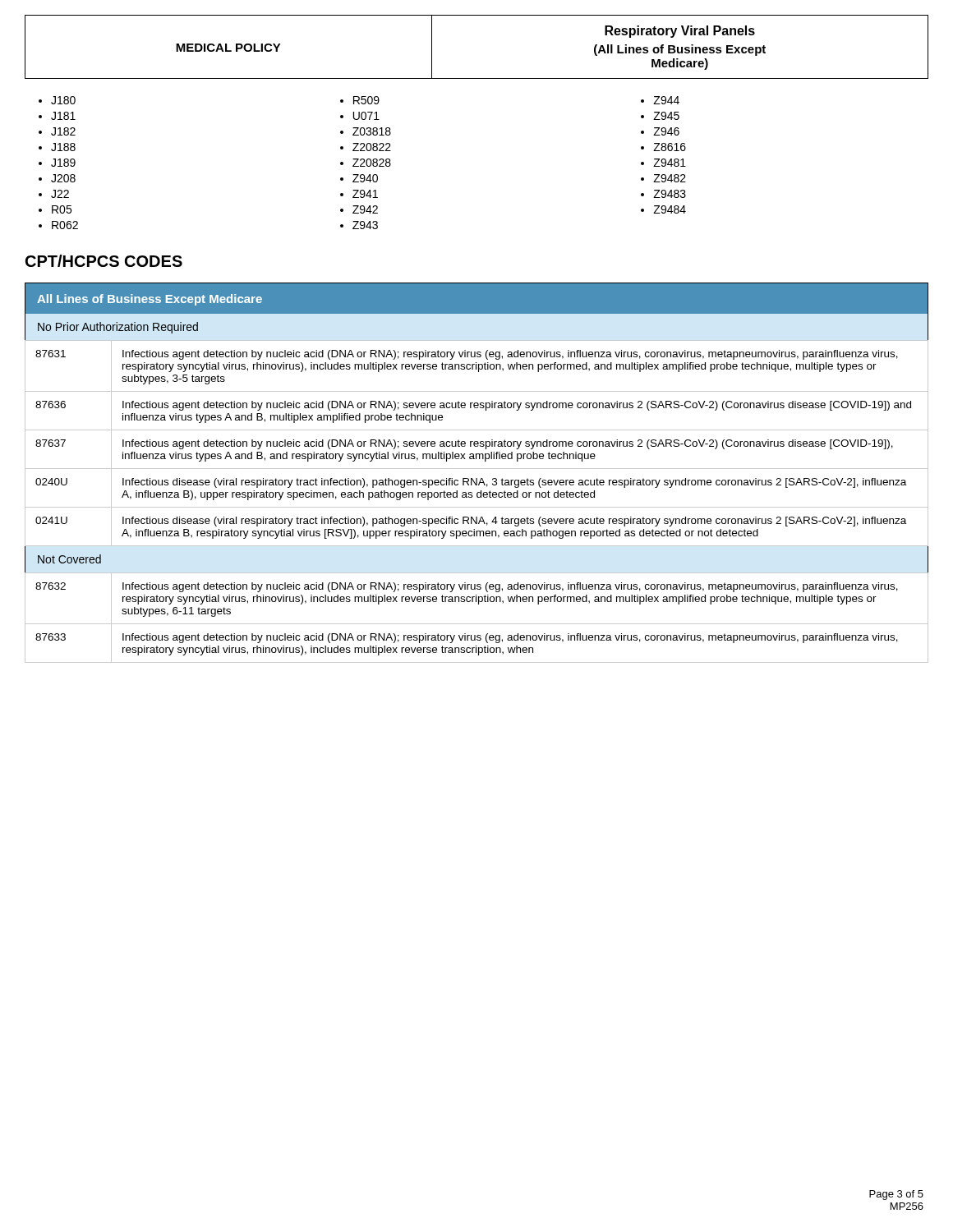Locate the text "CPT/HCPCS CODES"
Viewport: 953px width, 1232px height.
[x=104, y=261]
